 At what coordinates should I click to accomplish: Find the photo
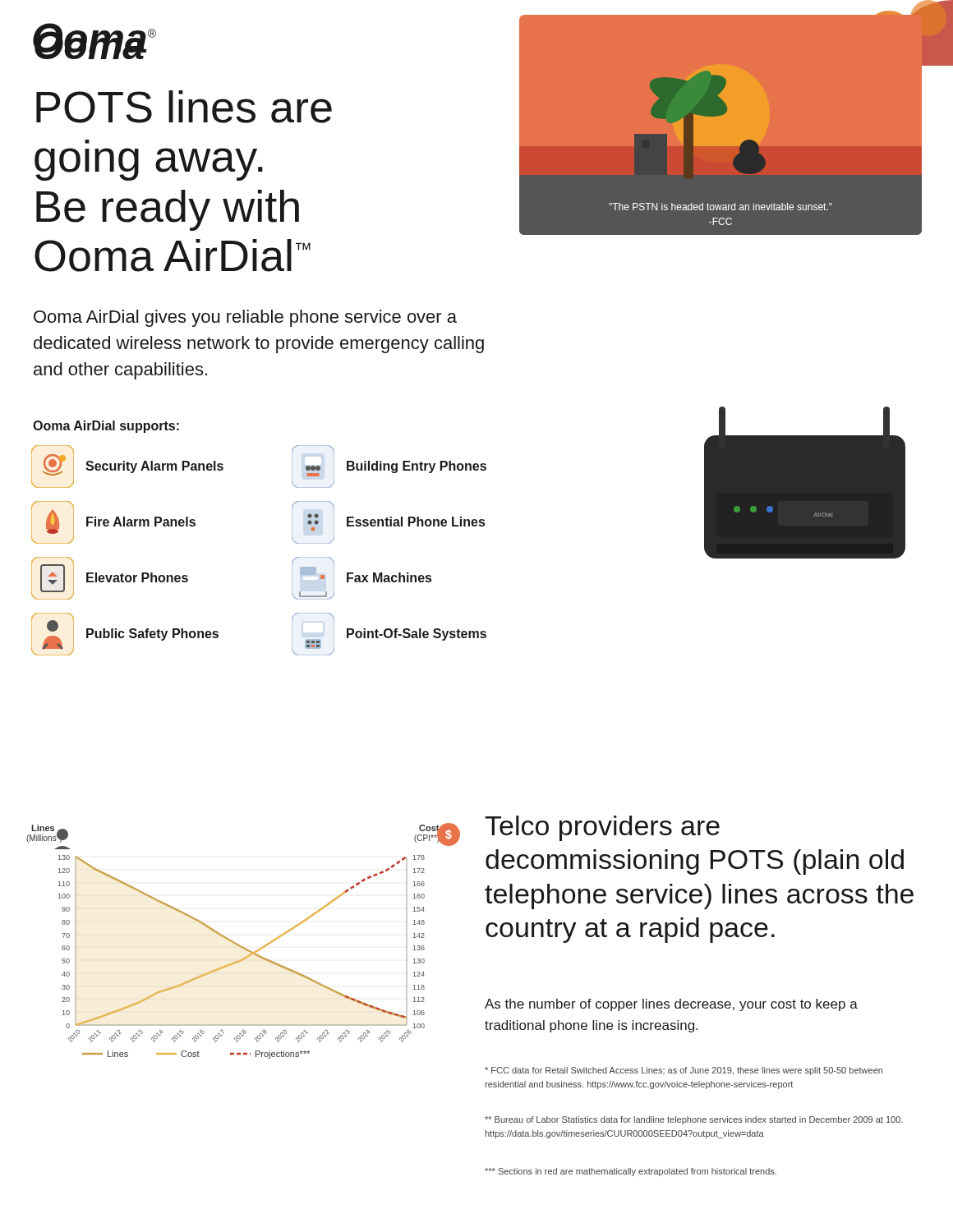tap(805, 495)
